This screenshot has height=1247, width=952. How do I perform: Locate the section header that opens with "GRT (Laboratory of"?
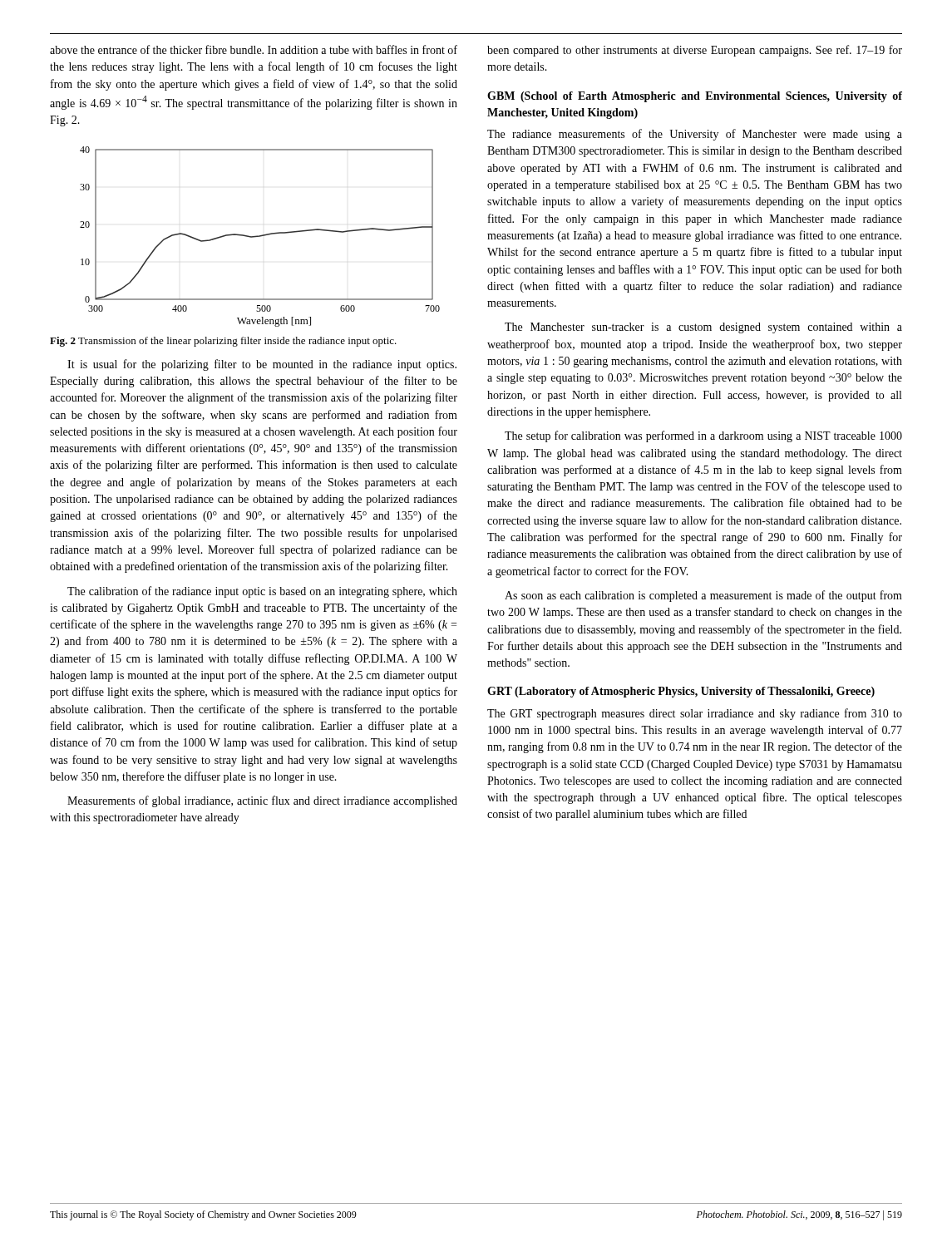[x=695, y=692]
